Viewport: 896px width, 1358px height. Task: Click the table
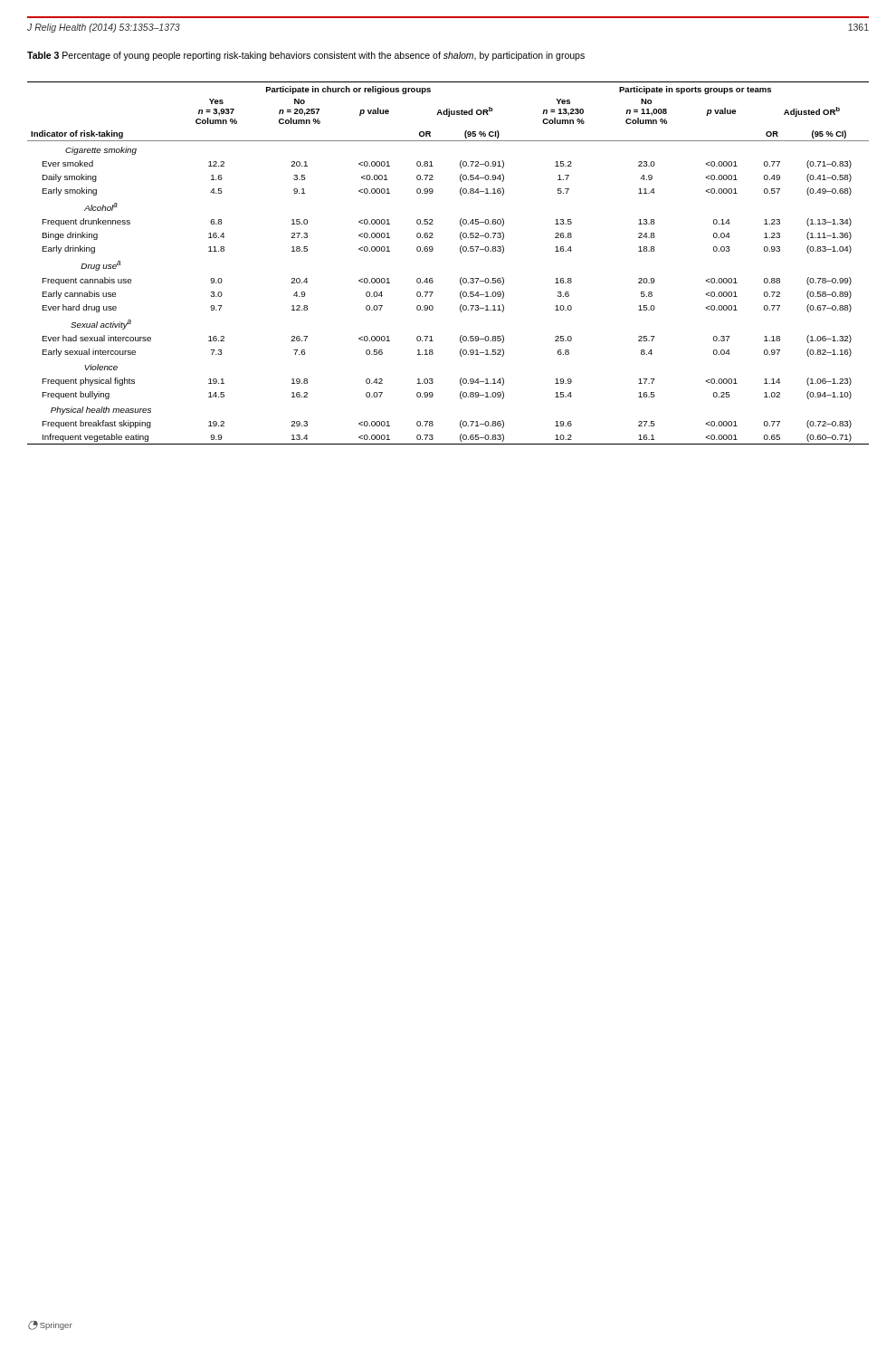coord(448,263)
